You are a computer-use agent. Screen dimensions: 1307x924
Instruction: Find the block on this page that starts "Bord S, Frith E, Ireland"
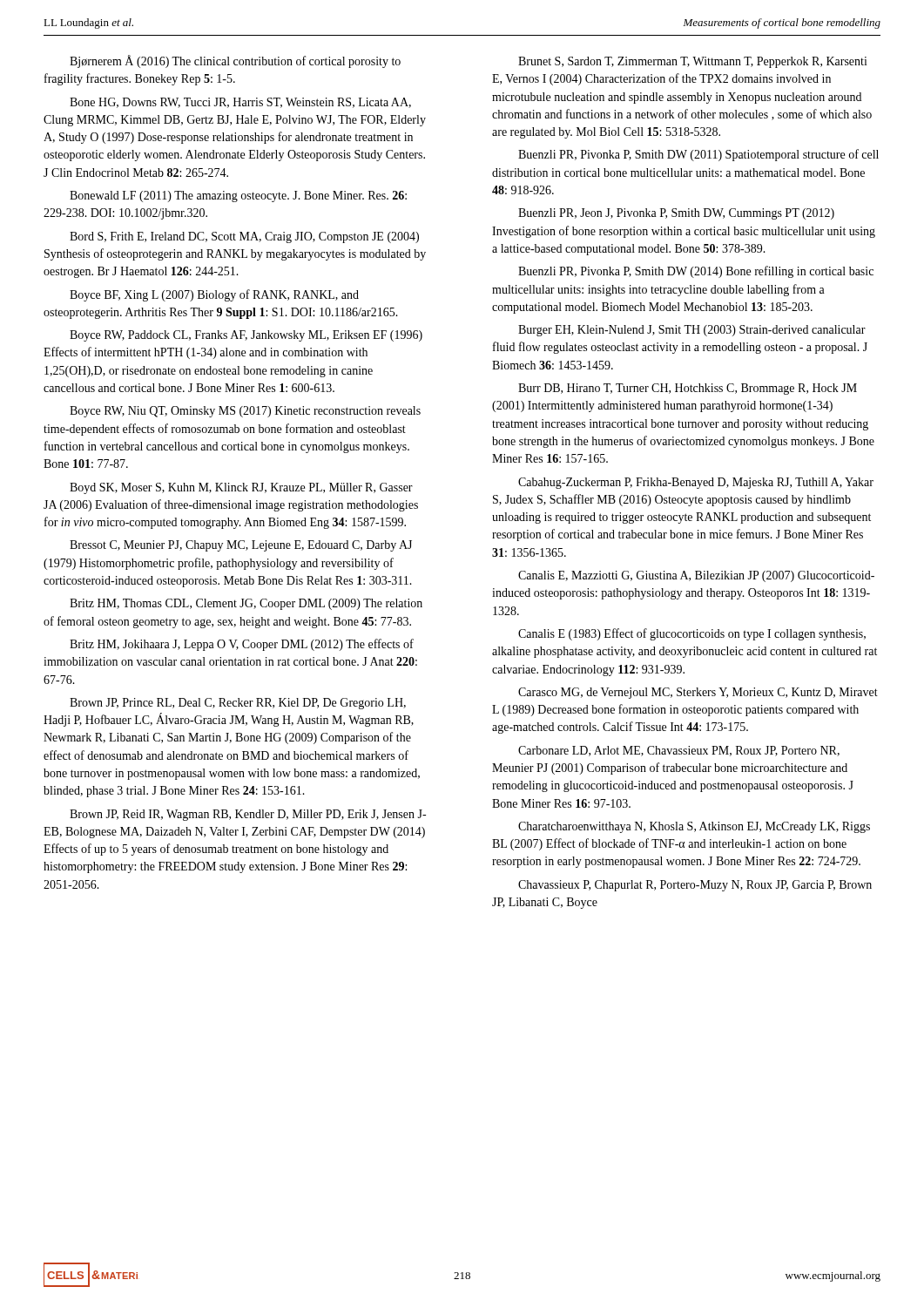coord(235,254)
